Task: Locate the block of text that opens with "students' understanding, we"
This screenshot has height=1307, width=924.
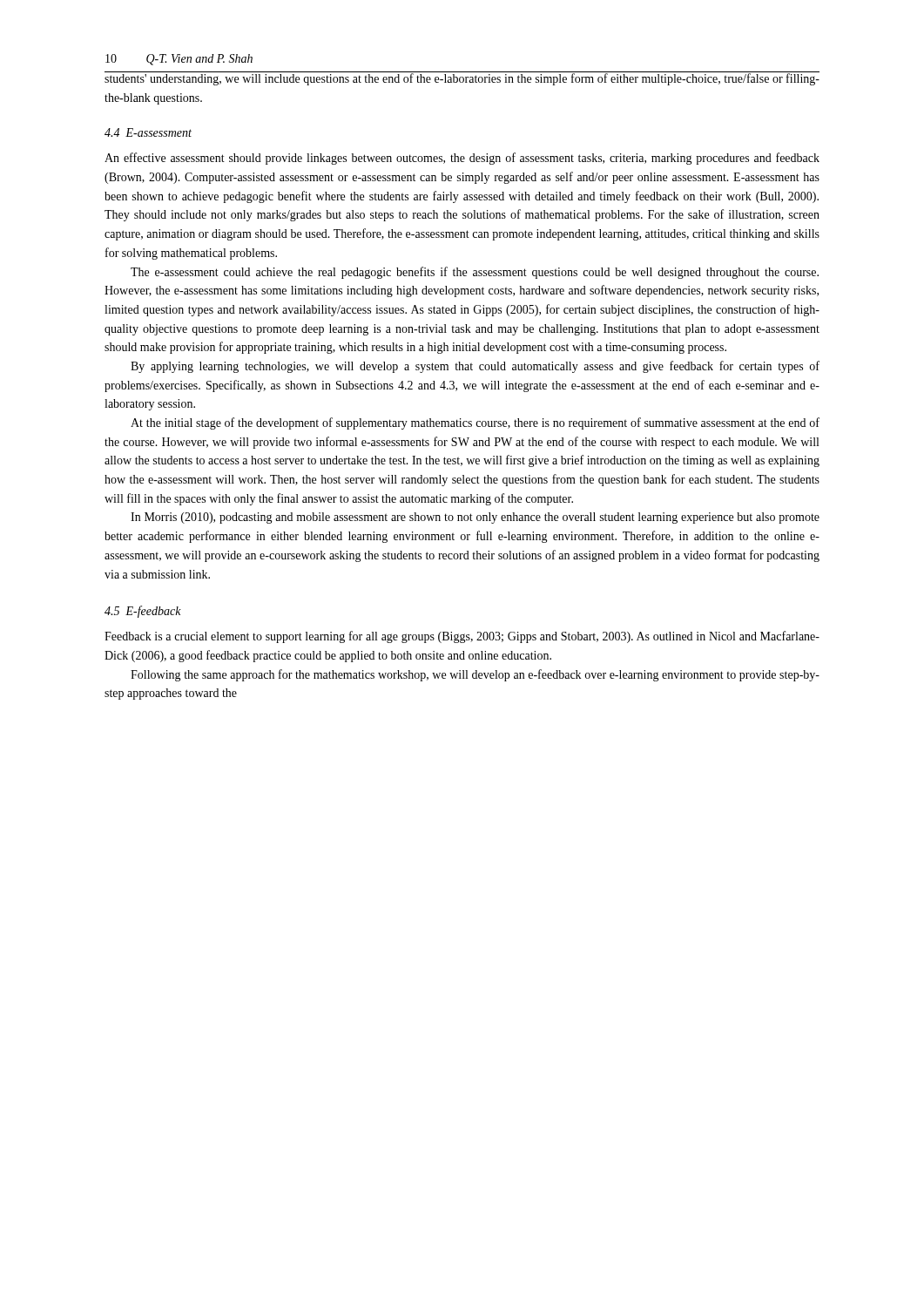Action: [x=462, y=89]
